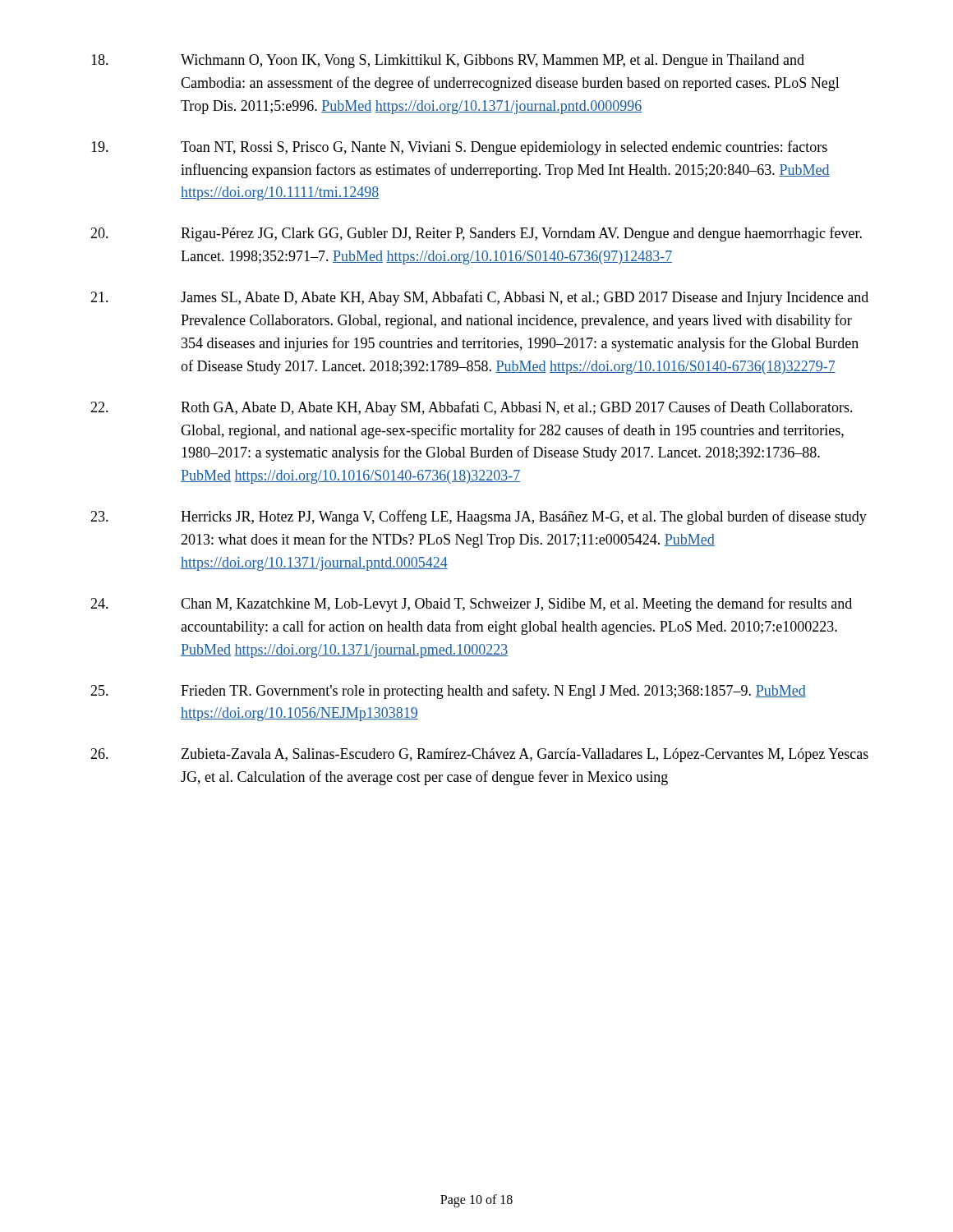953x1232 pixels.
Task: Find the text block starting "18. Wichmann O,"
Action: click(x=481, y=84)
